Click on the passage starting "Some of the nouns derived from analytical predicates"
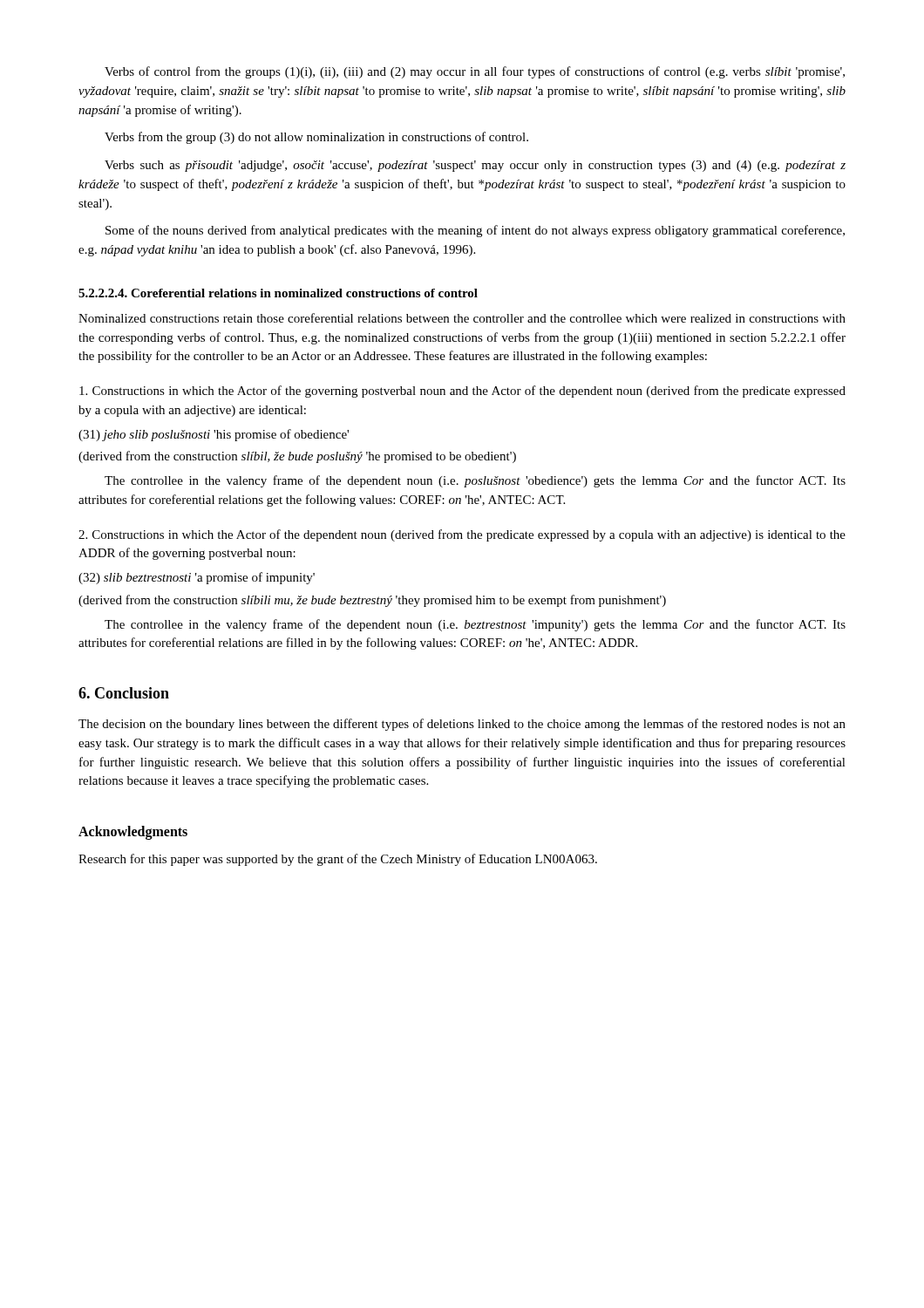This screenshot has width=924, height=1308. point(462,241)
